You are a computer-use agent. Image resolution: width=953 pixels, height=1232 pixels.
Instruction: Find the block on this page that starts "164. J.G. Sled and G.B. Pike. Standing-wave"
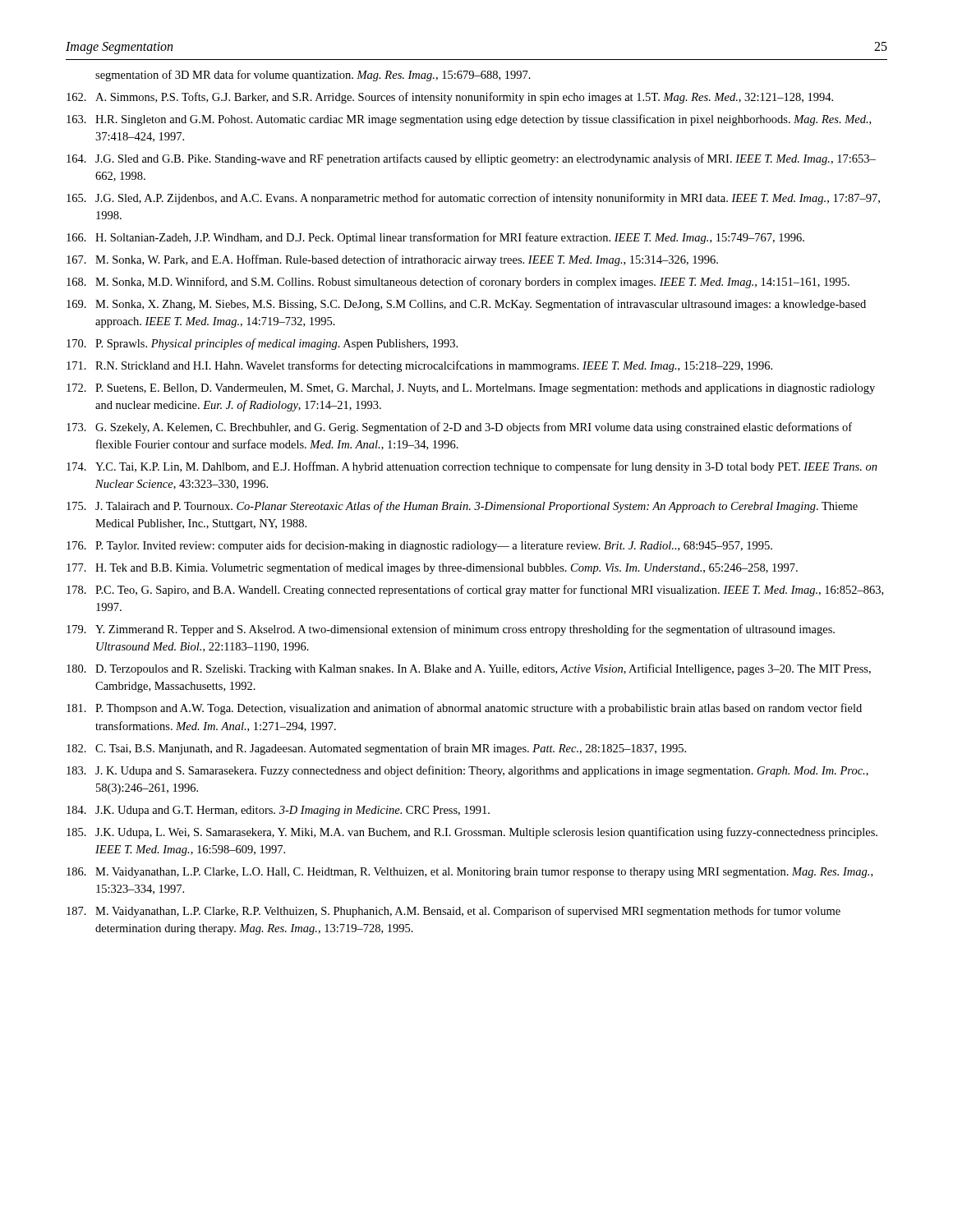[476, 168]
